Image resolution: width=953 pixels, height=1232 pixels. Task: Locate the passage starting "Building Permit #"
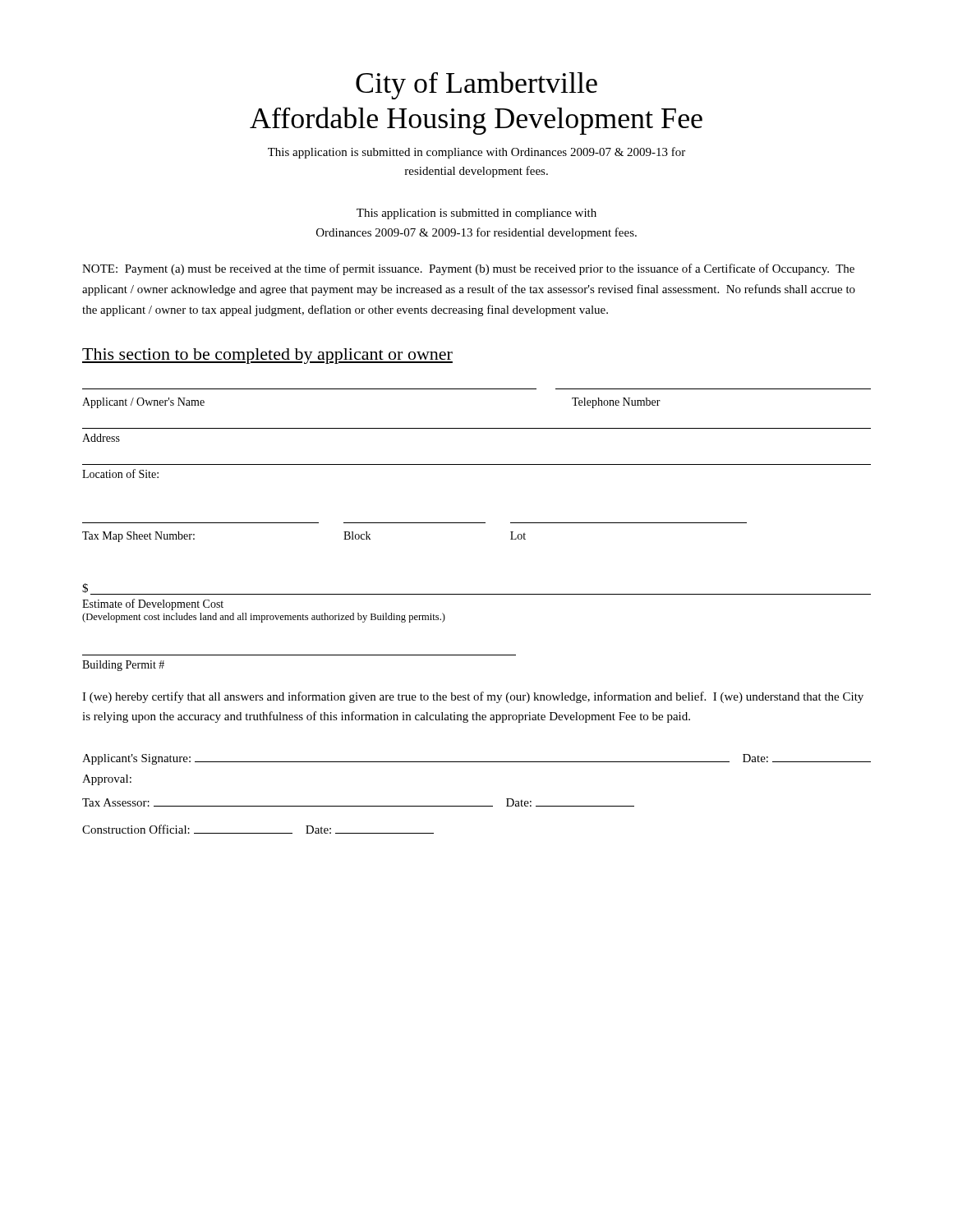tap(476, 654)
